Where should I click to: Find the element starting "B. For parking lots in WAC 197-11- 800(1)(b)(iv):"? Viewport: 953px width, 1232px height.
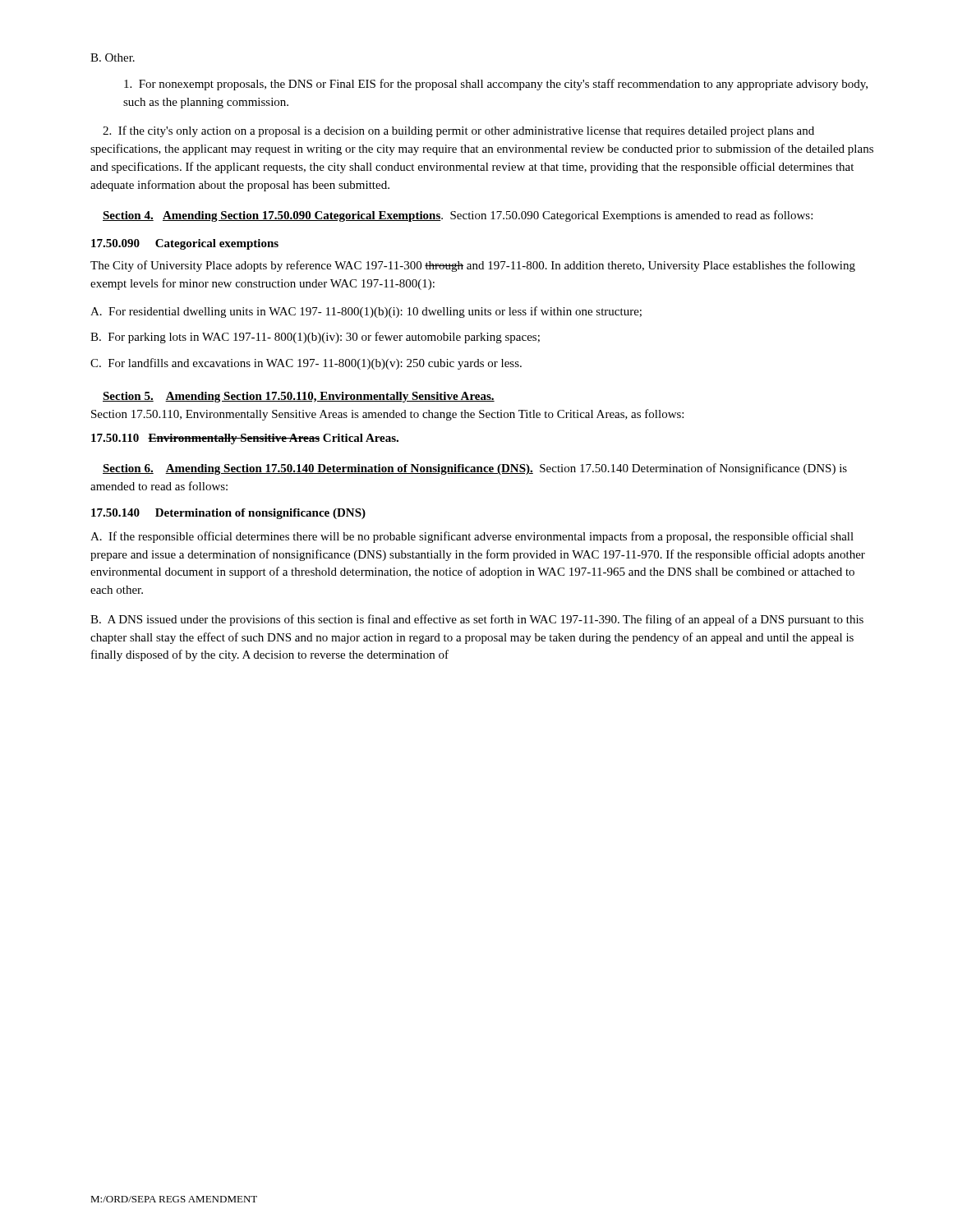[315, 337]
